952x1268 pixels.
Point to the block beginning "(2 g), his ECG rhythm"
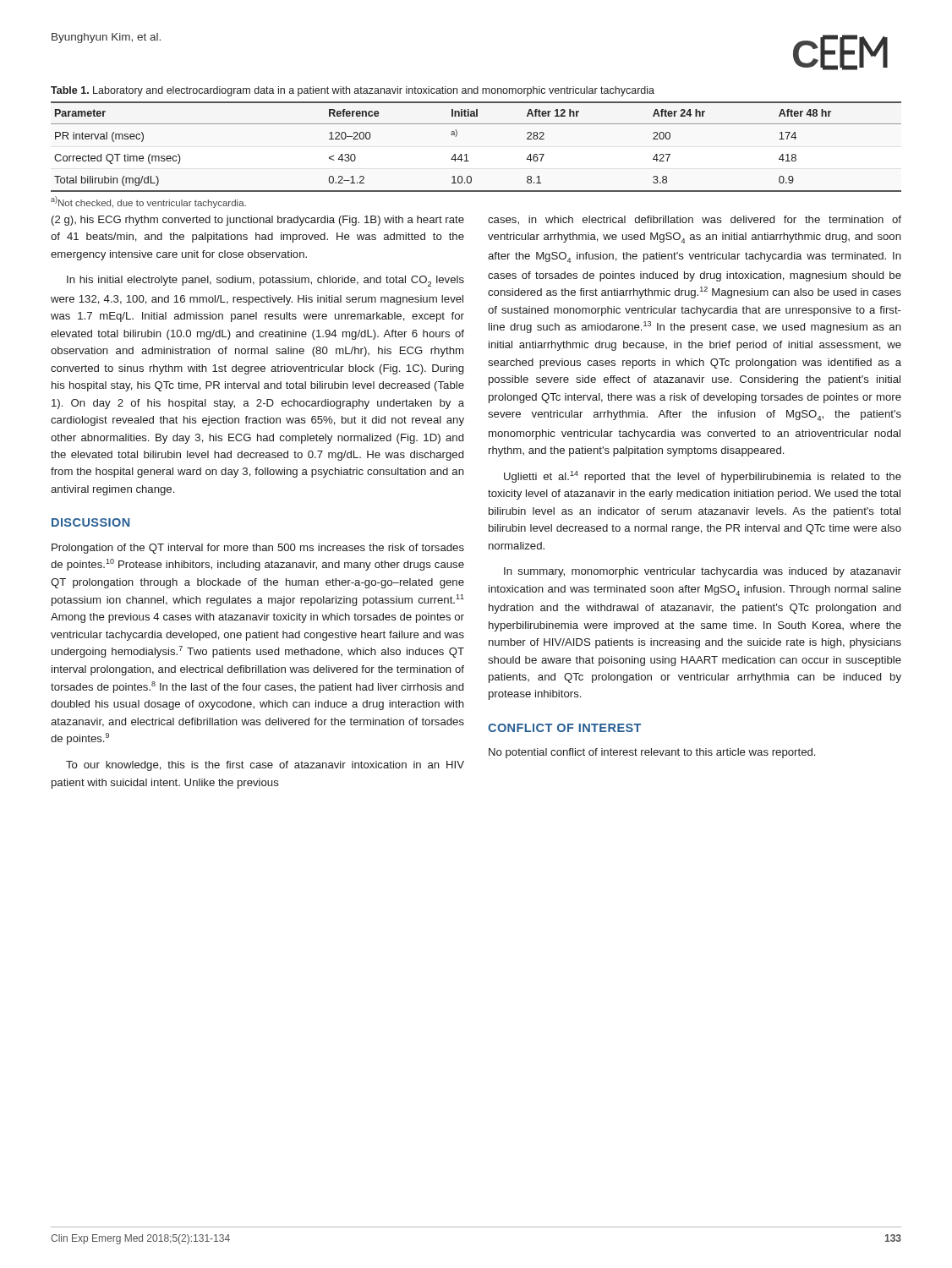(257, 355)
